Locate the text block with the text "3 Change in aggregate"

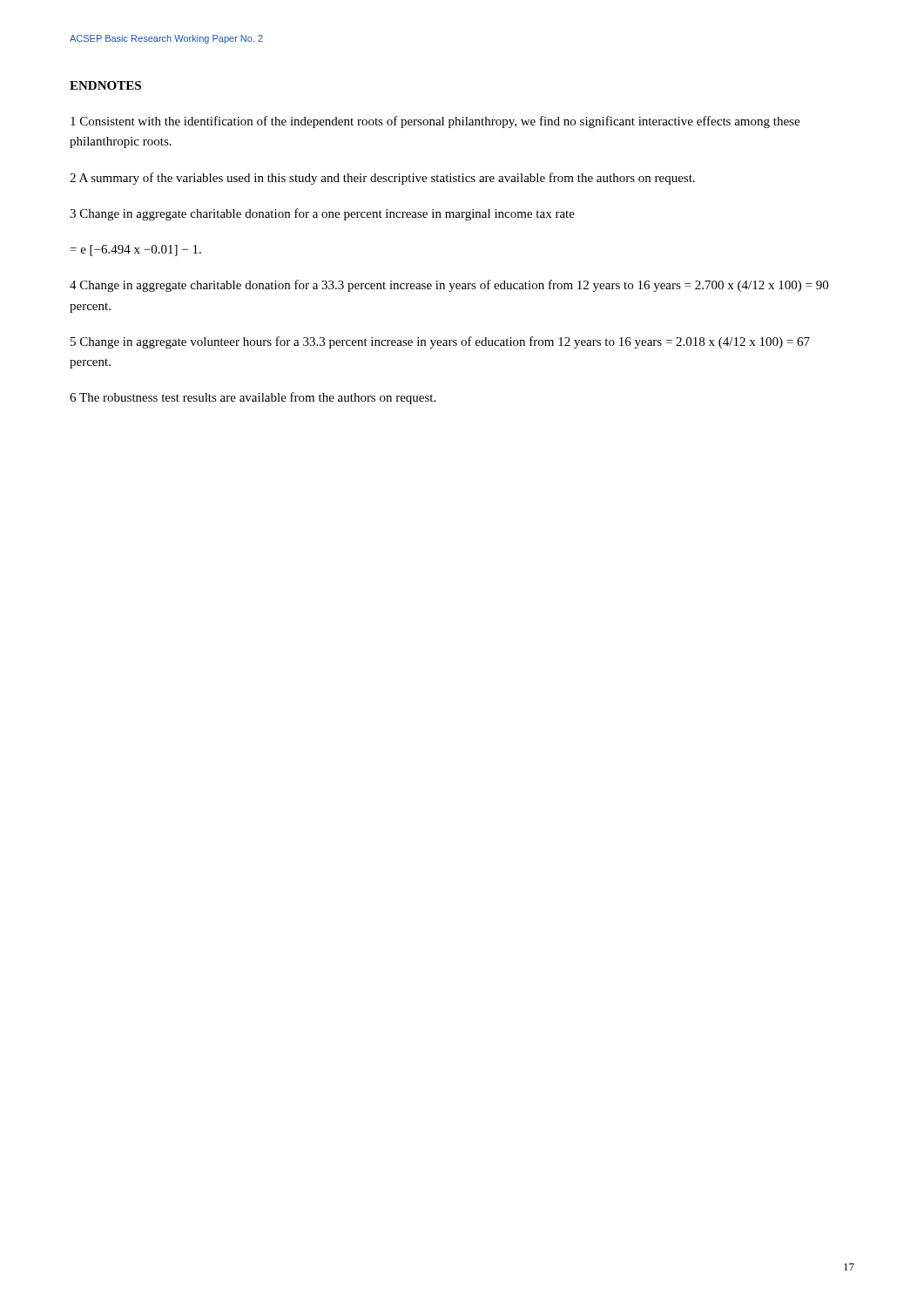point(322,213)
